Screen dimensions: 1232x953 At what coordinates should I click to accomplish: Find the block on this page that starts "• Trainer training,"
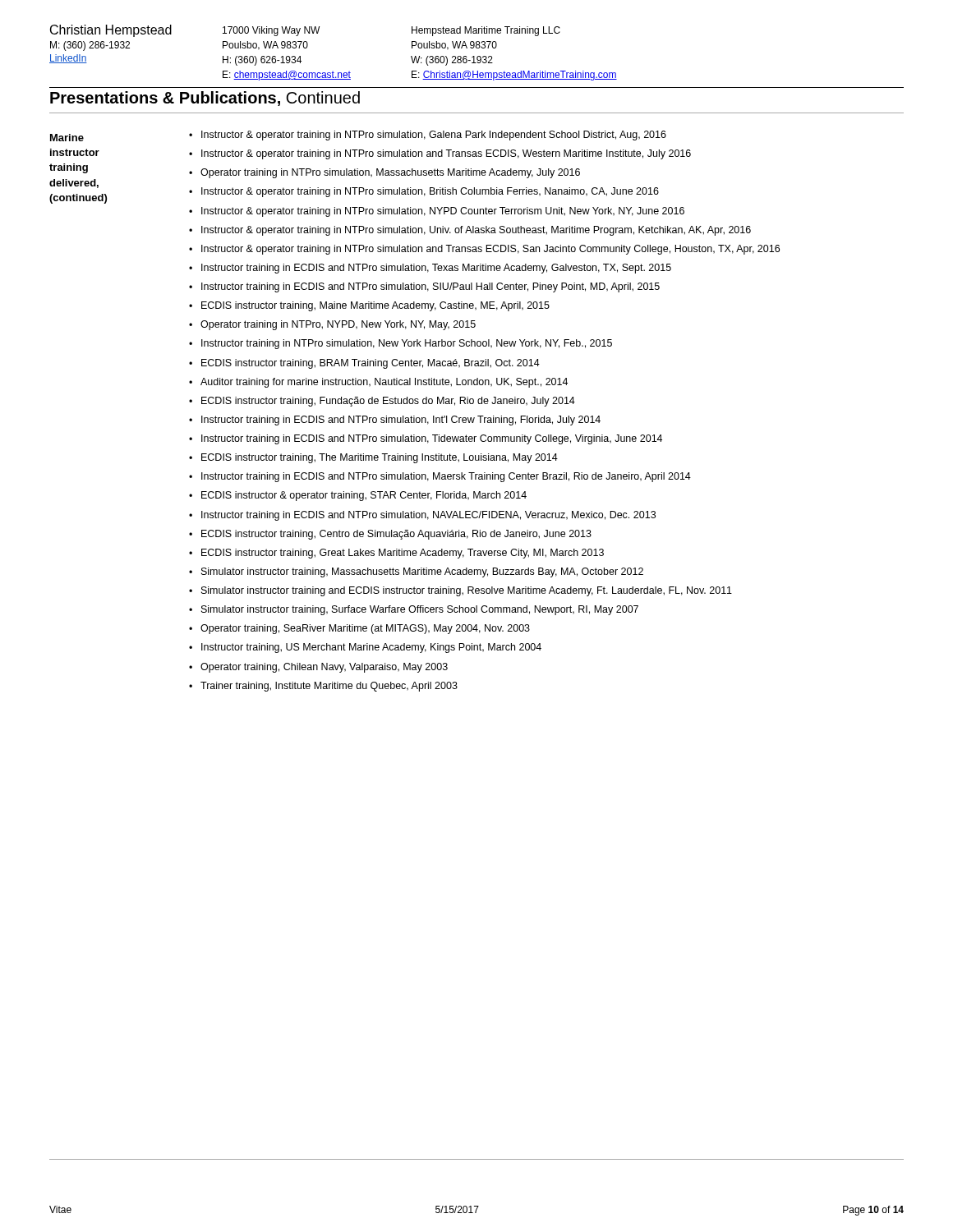point(323,687)
